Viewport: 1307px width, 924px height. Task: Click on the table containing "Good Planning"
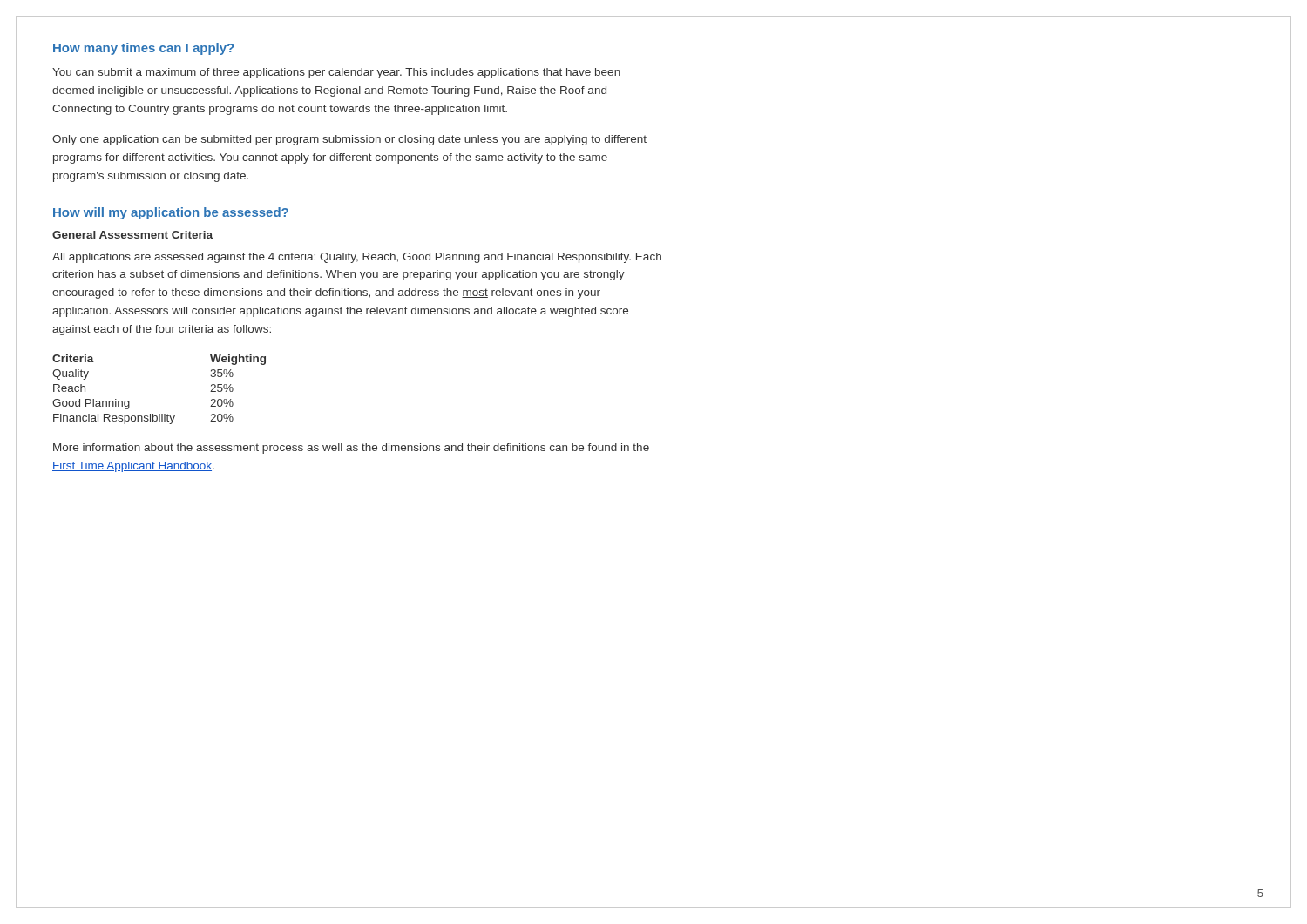tap(357, 388)
